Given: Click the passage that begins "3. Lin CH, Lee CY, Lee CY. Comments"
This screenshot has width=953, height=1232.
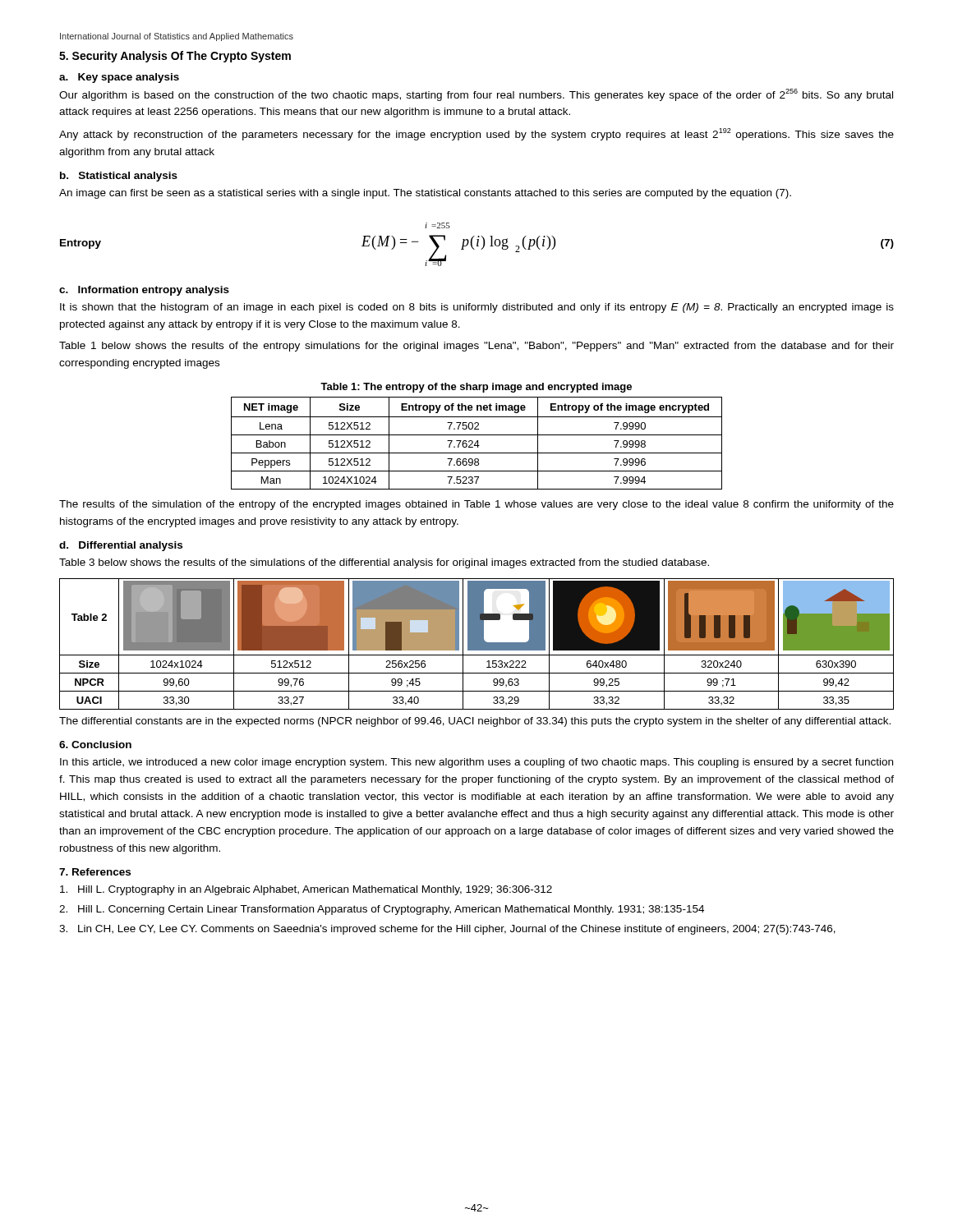Looking at the screenshot, I should coord(448,929).
